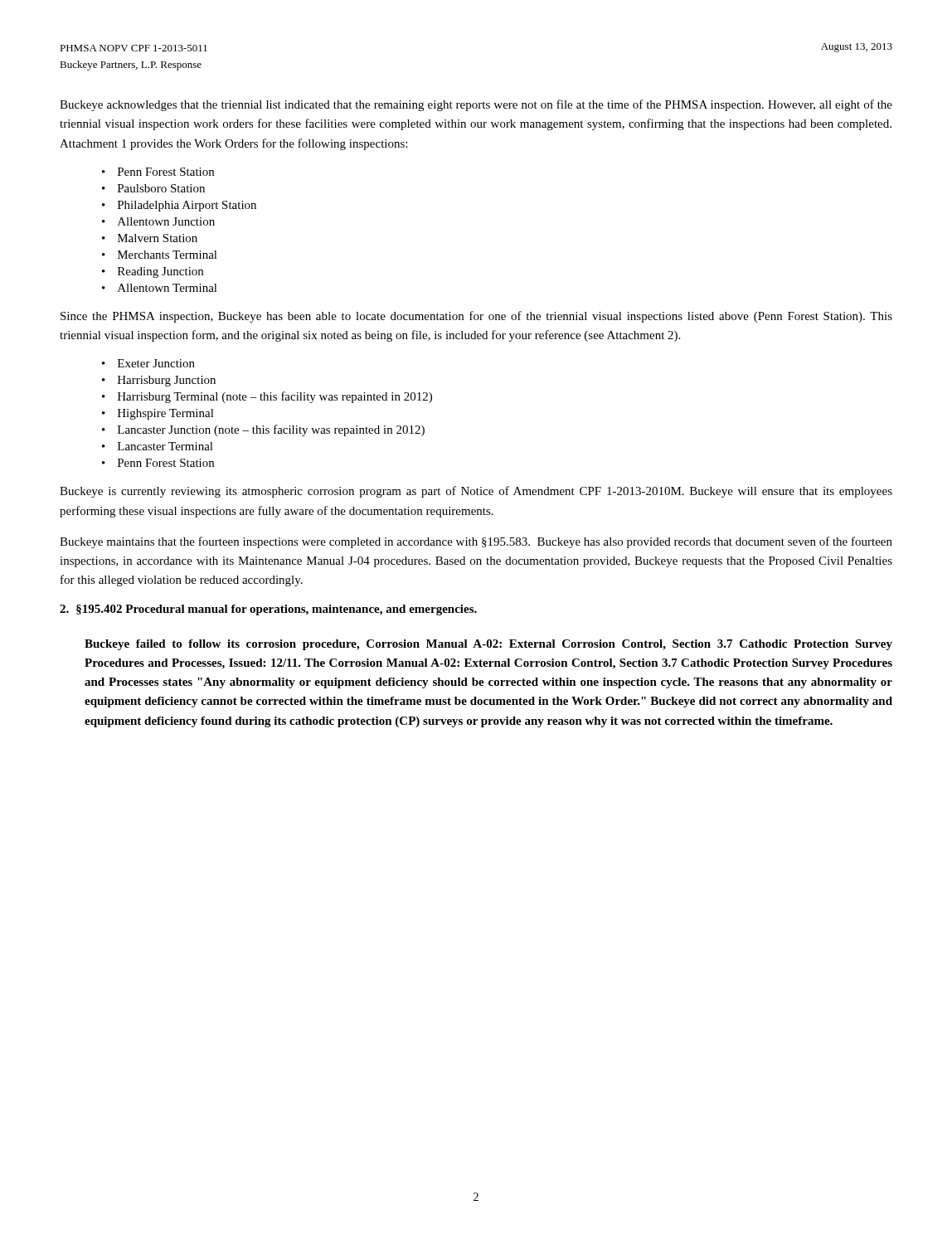Locate the section header that says "2. §195.402 Procedural manual for operations, maintenance, and"
The width and height of the screenshot is (952, 1244).
(268, 609)
